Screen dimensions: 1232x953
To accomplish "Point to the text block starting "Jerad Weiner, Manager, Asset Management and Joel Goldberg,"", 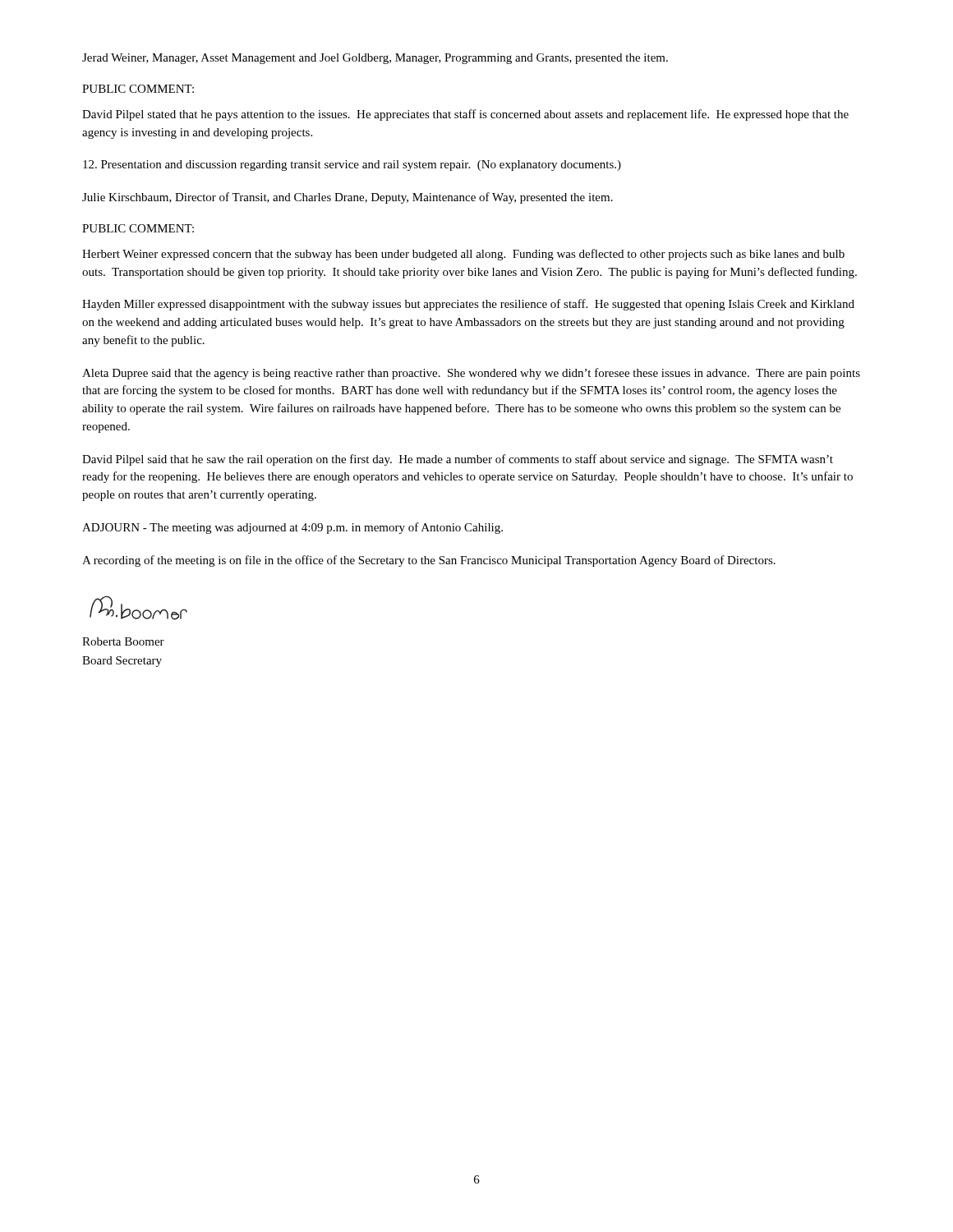I will click(x=375, y=57).
